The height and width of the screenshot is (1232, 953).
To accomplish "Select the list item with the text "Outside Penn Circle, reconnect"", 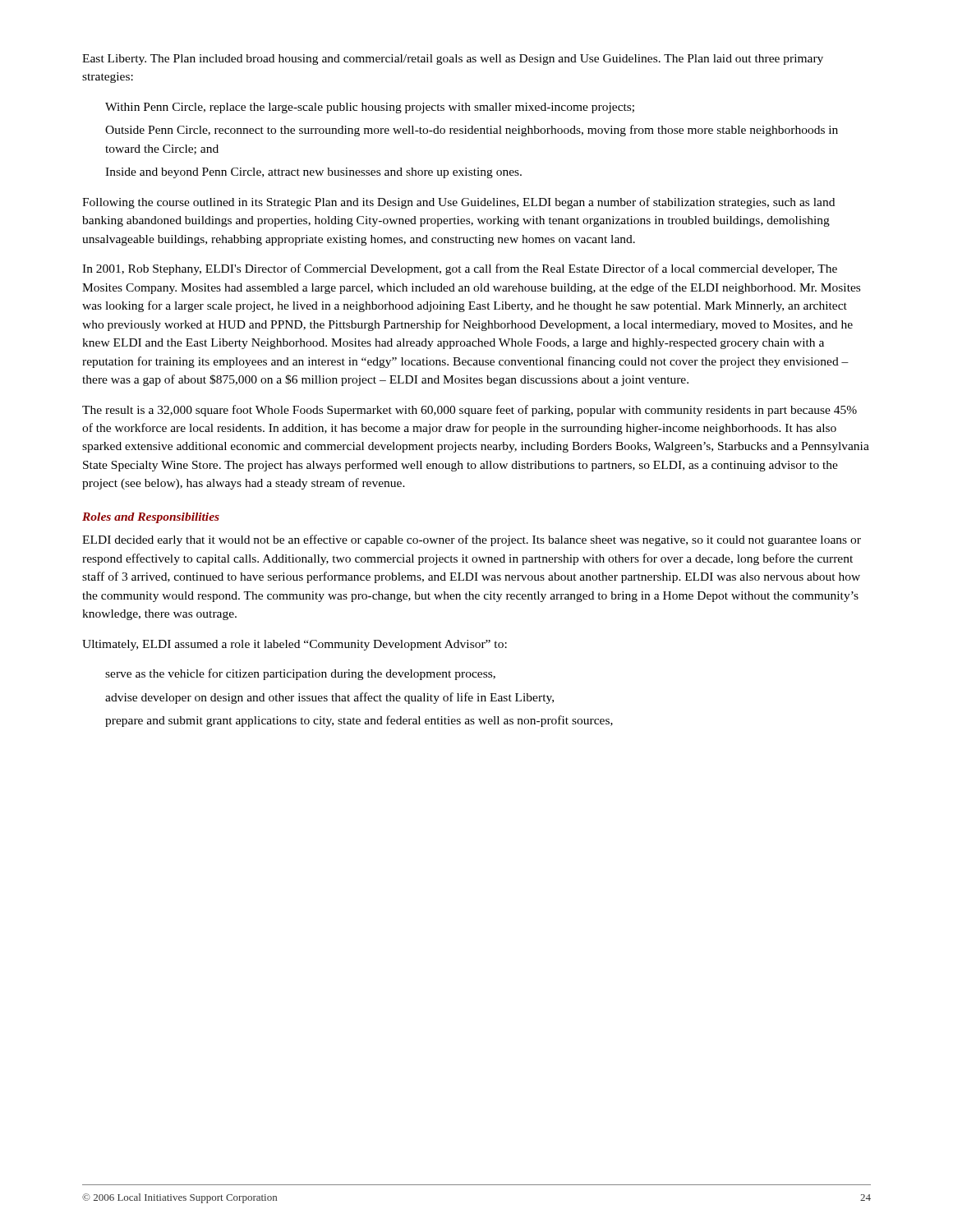I will click(x=488, y=140).
